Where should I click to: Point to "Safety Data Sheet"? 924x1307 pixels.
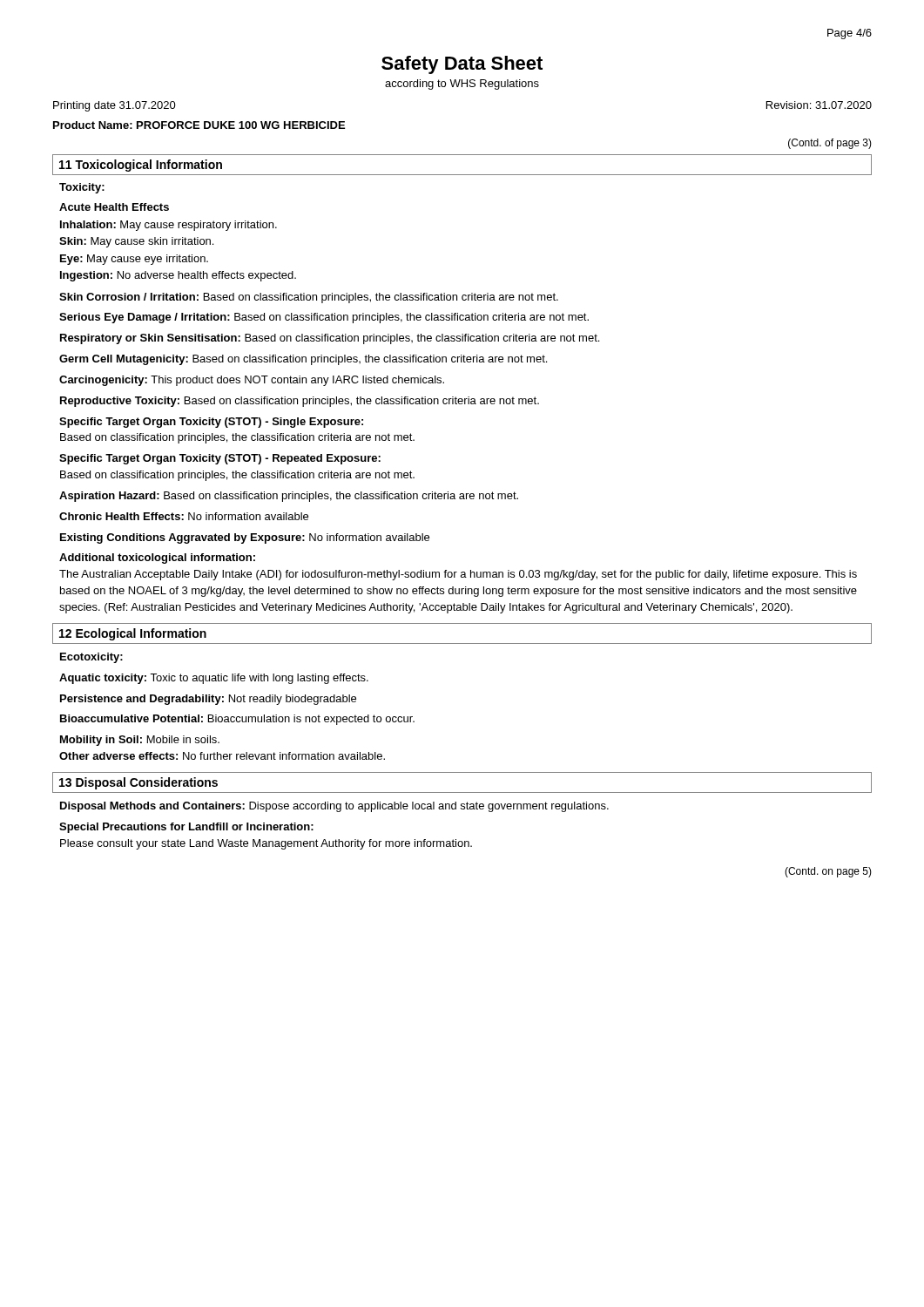[462, 64]
